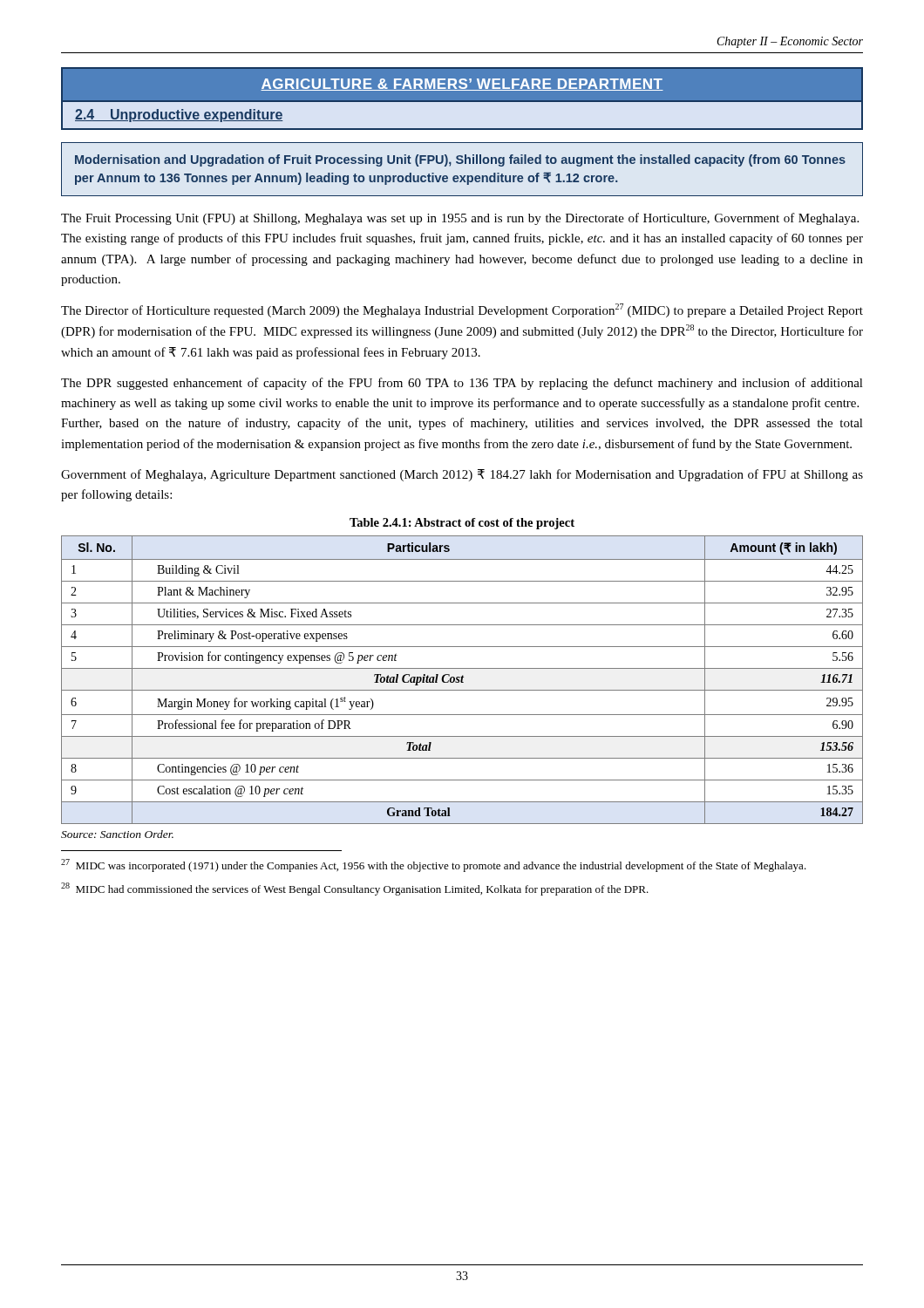Screen dimensions: 1308x924
Task: Find the passage starting "Modernisation and Upgradation of Fruit Processing"
Action: click(x=462, y=169)
